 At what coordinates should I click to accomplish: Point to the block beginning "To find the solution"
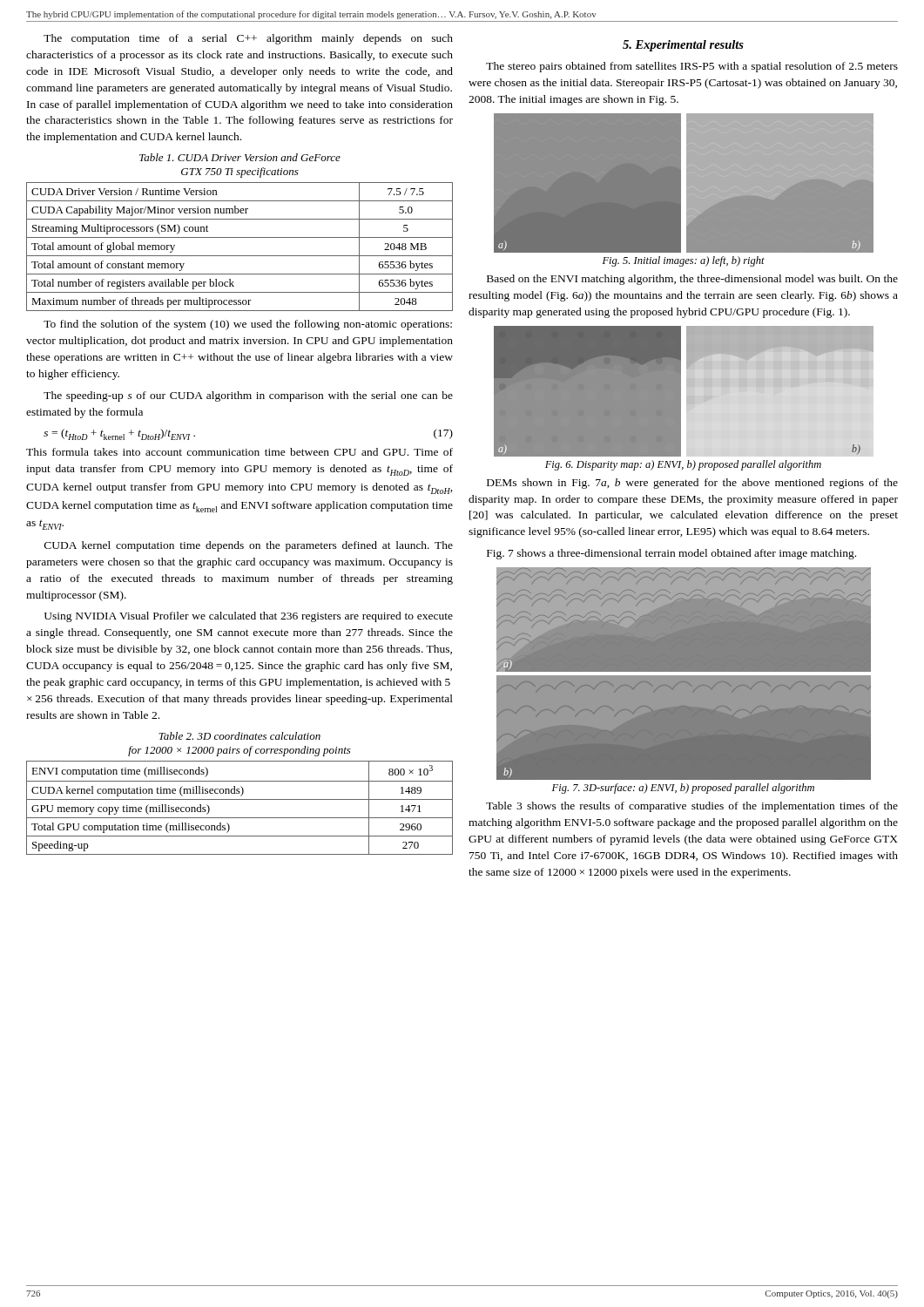240,369
